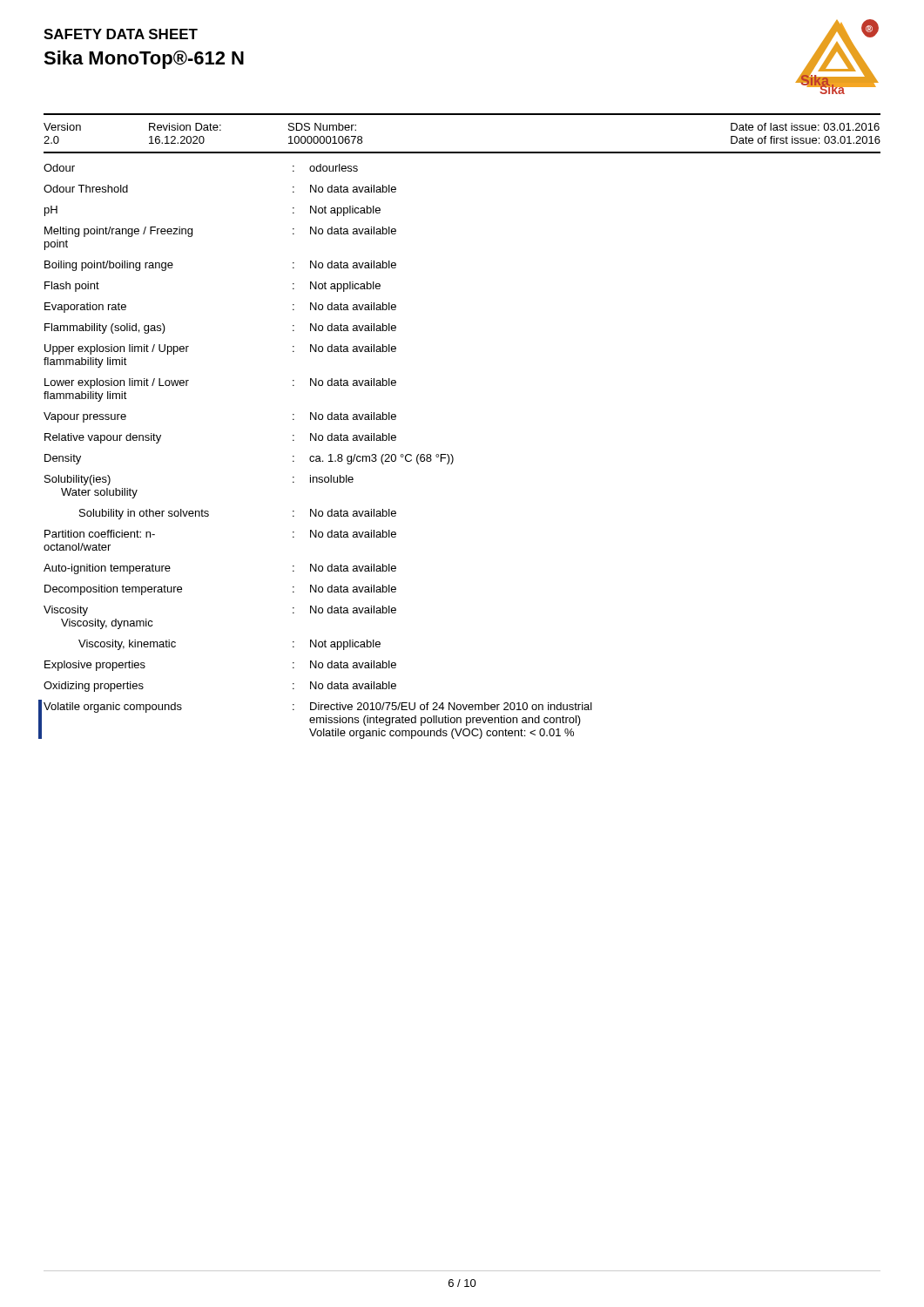Point to the block starting "Odour Threshold : No"
The image size is (924, 1307).
pos(87,189)
